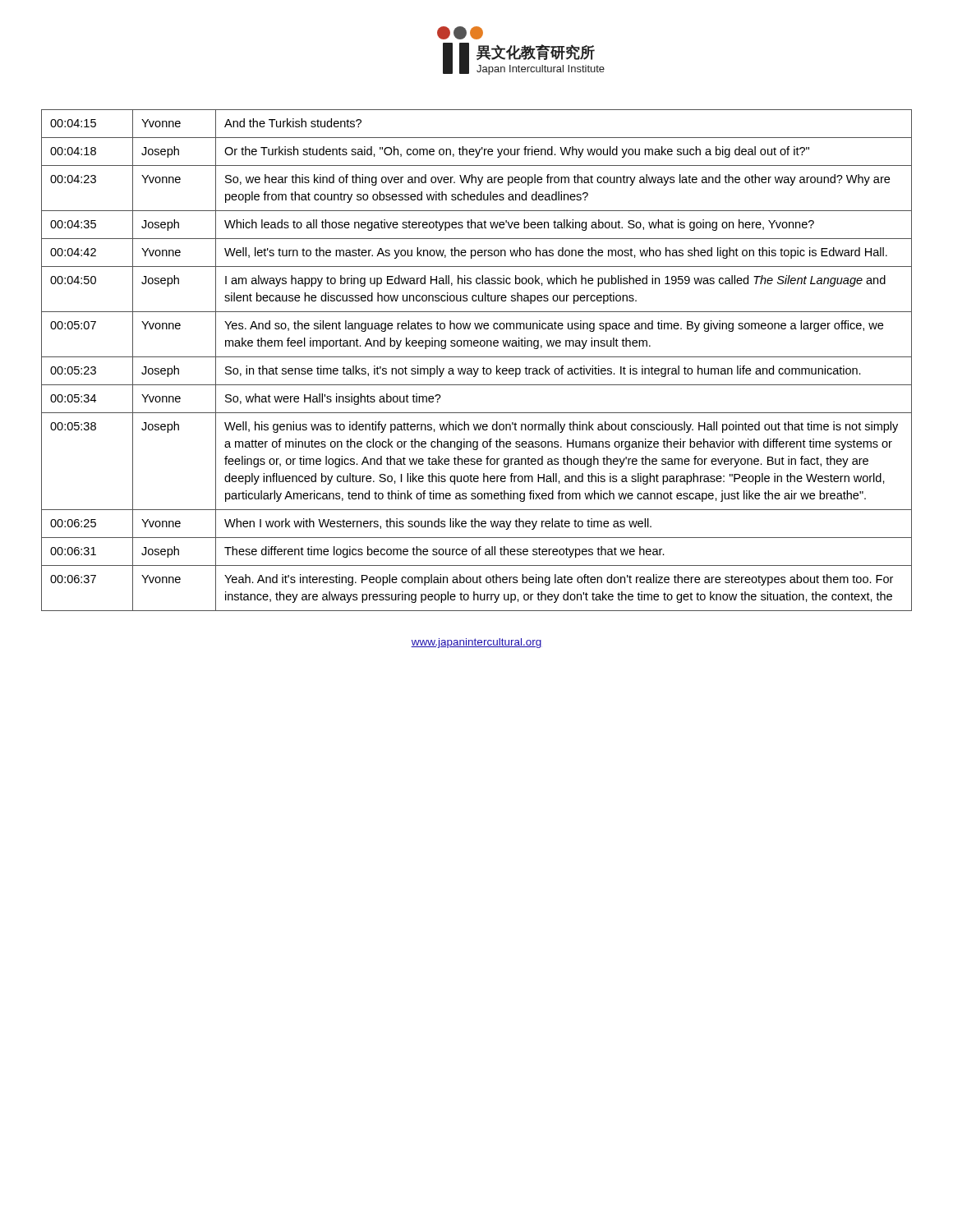This screenshot has width=953, height=1232.
Task: Find the table that mentions "Yeah. And it's interesting. People"
Action: pos(476,360)
